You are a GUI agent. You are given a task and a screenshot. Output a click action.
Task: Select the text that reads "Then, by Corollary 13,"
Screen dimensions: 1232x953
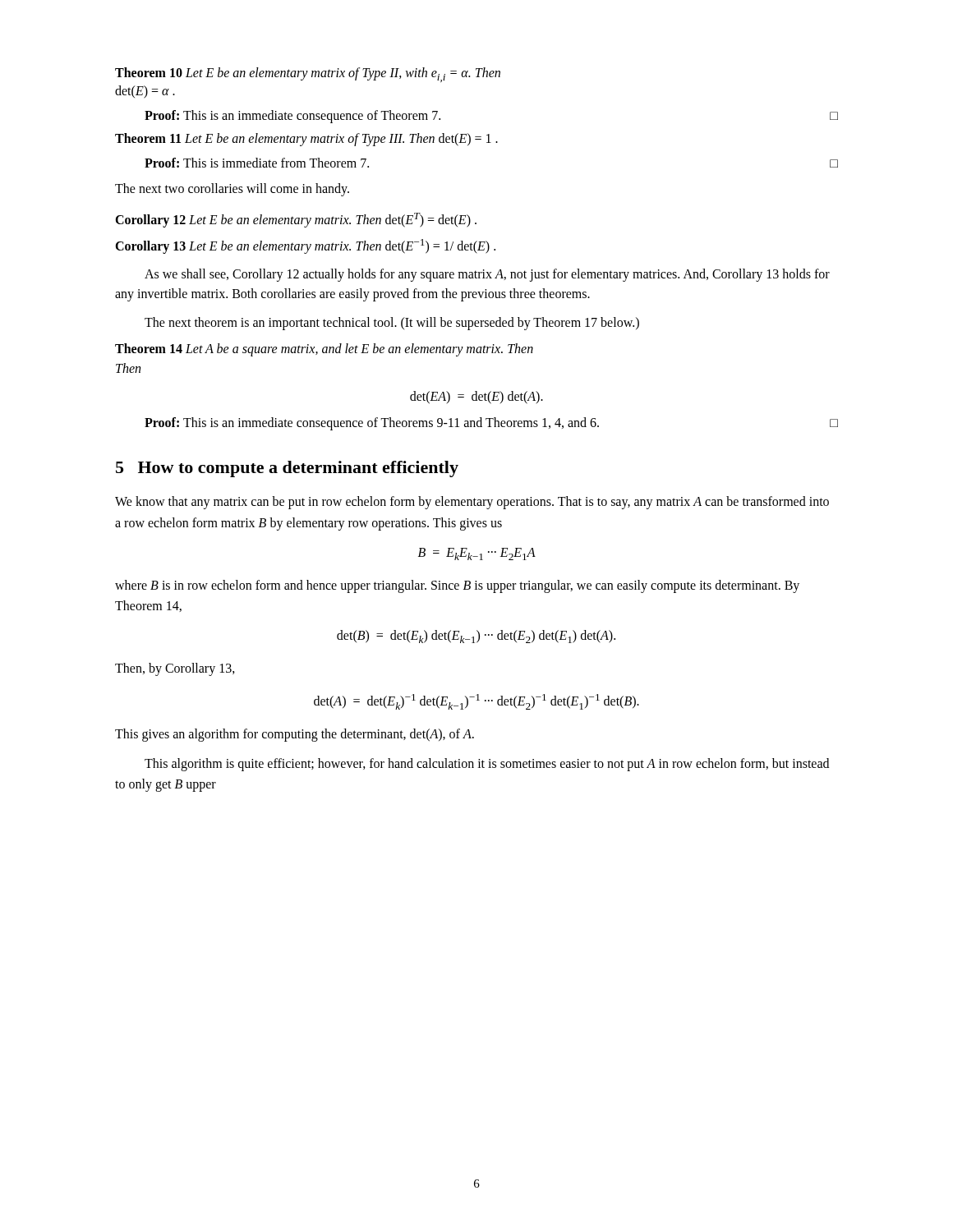(175, 668)
